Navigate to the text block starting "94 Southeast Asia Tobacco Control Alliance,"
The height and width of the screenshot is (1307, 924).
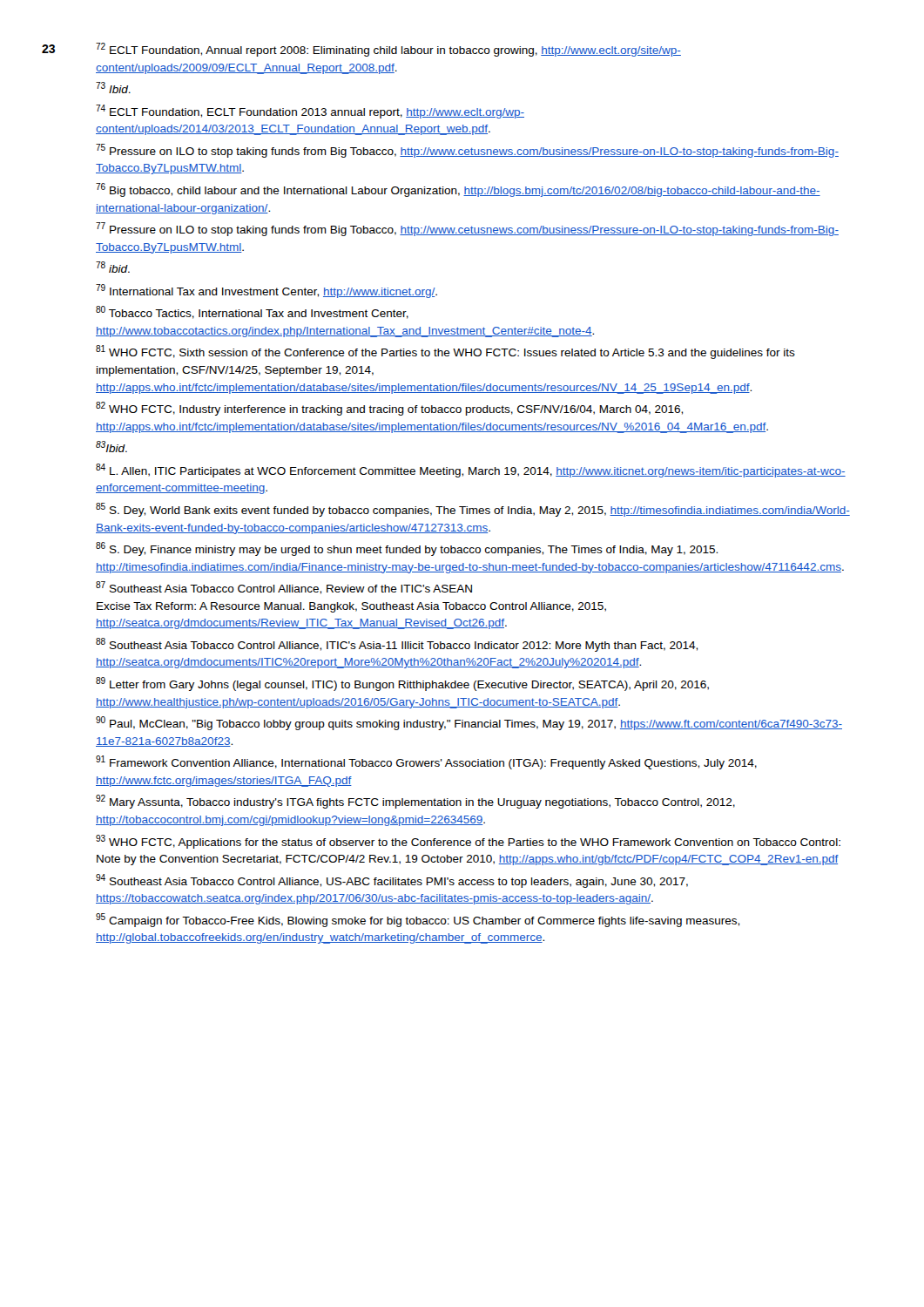point(392,889)
